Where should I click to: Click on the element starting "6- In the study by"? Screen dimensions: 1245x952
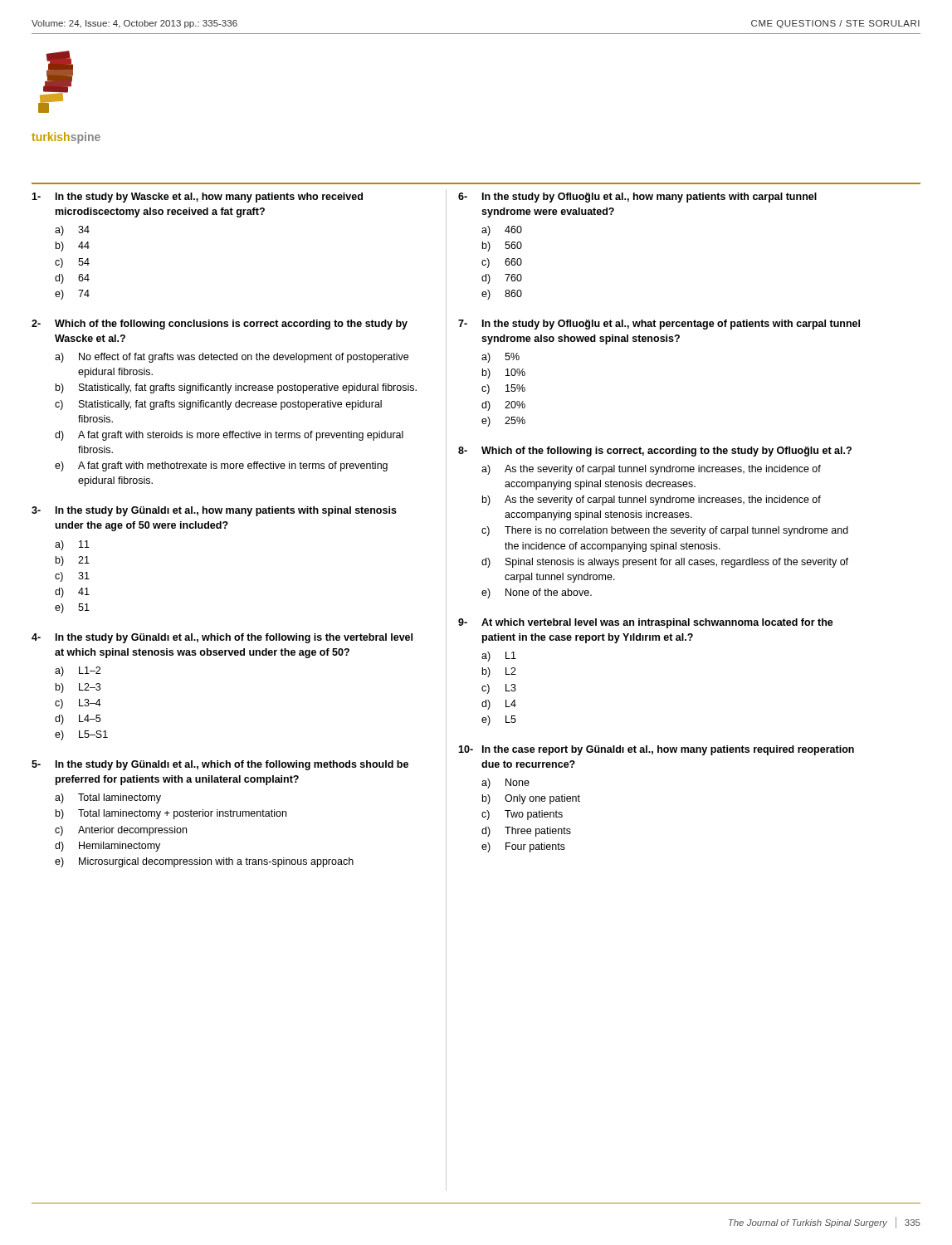coord(637,198)
